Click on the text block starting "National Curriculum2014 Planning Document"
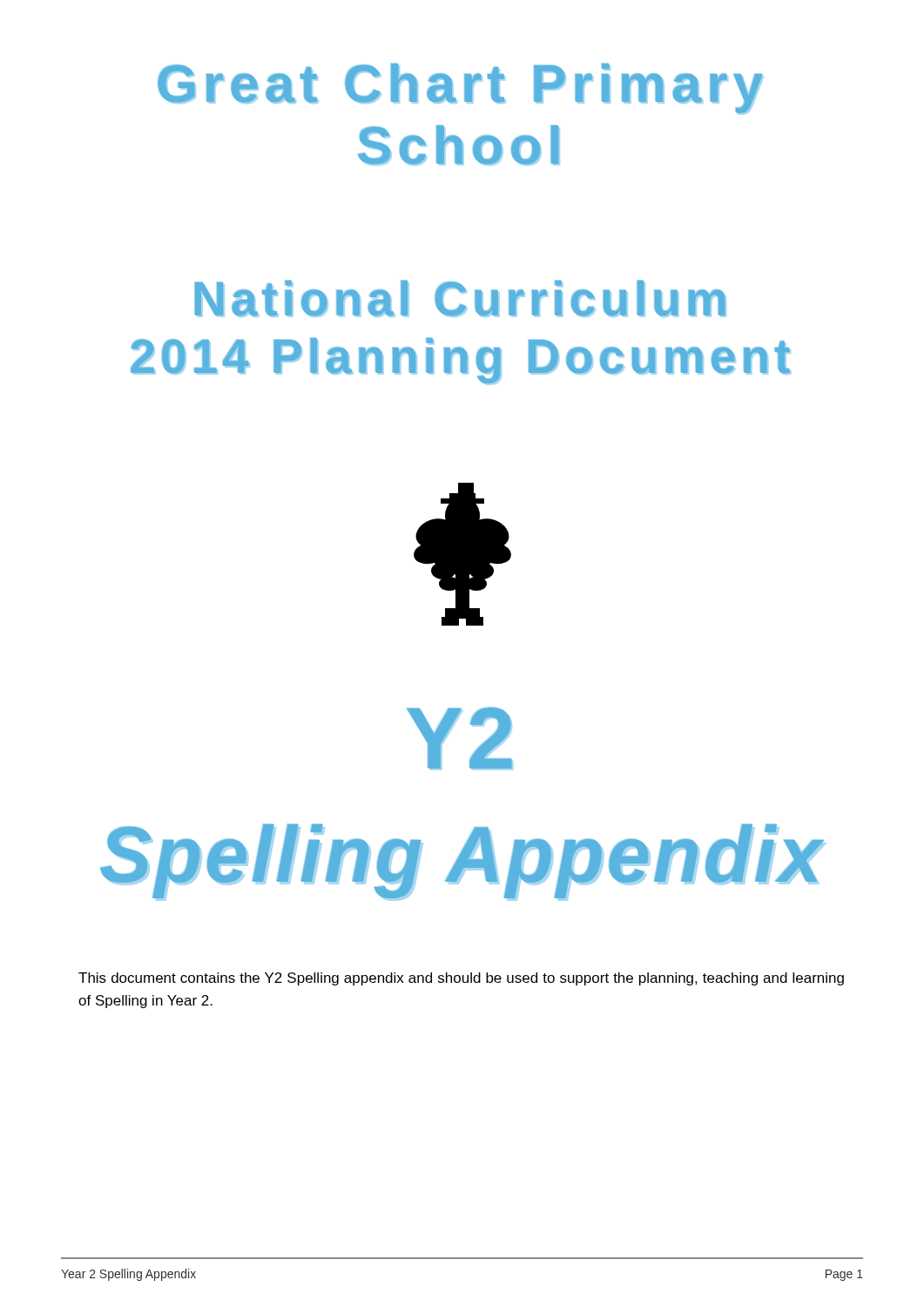This screenshot has height=1307, width=924. pyautogui.click(x=462, y=328)
